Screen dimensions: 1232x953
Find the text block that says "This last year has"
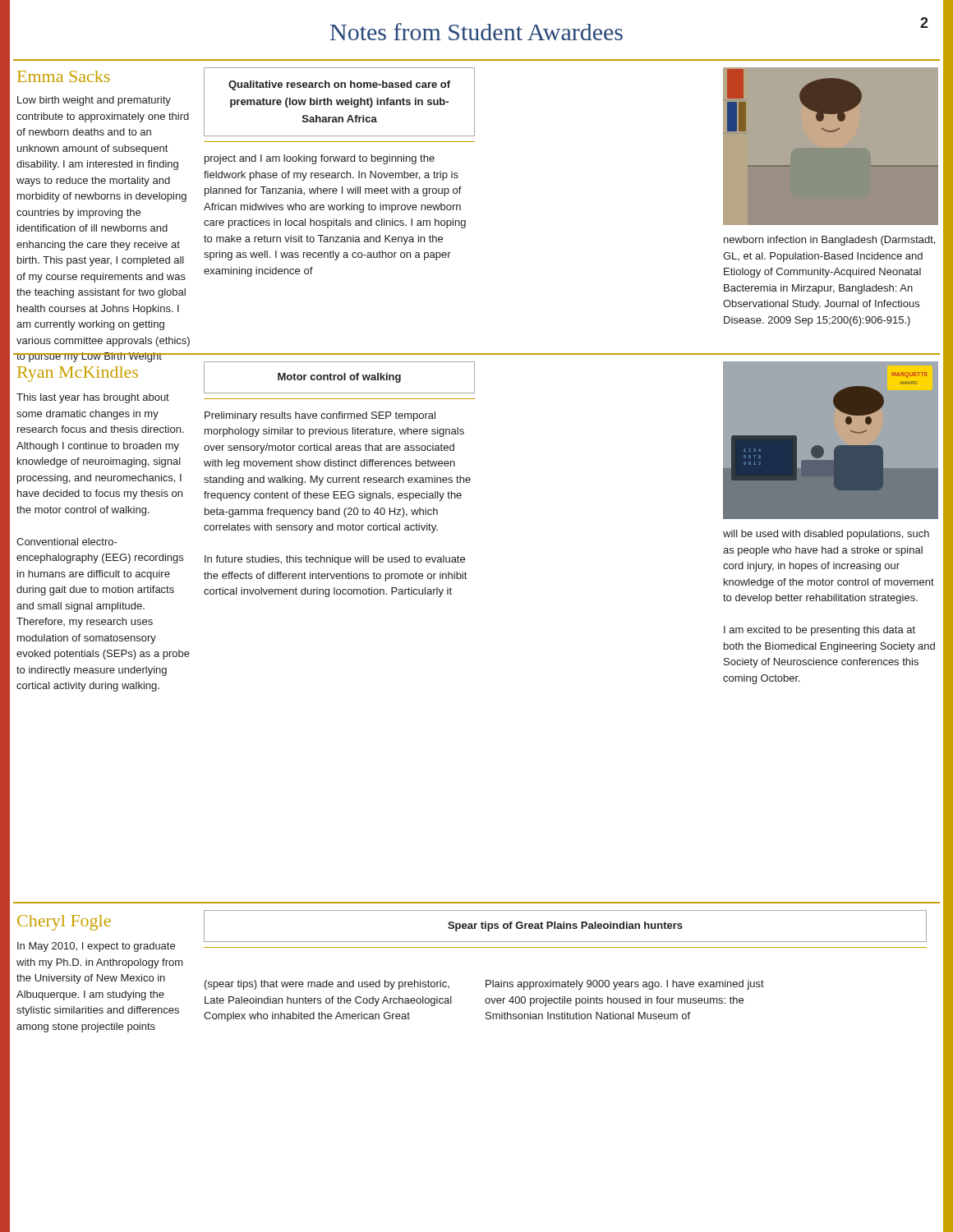103,541
